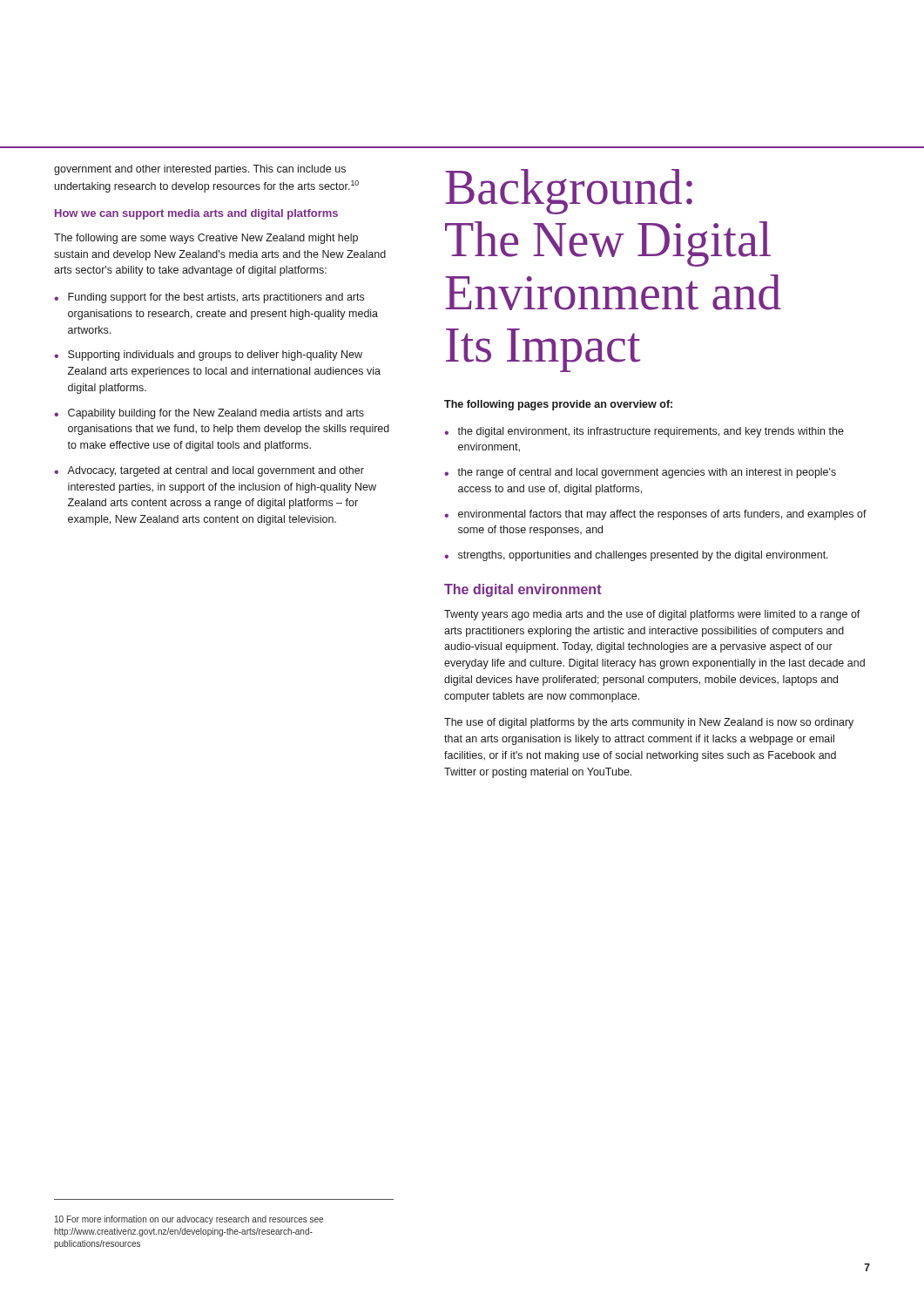The width and height of the screenshot is (924, 1307).
Task: Click the passage that begins "The following pages provide"
Action: pos(658,405)
